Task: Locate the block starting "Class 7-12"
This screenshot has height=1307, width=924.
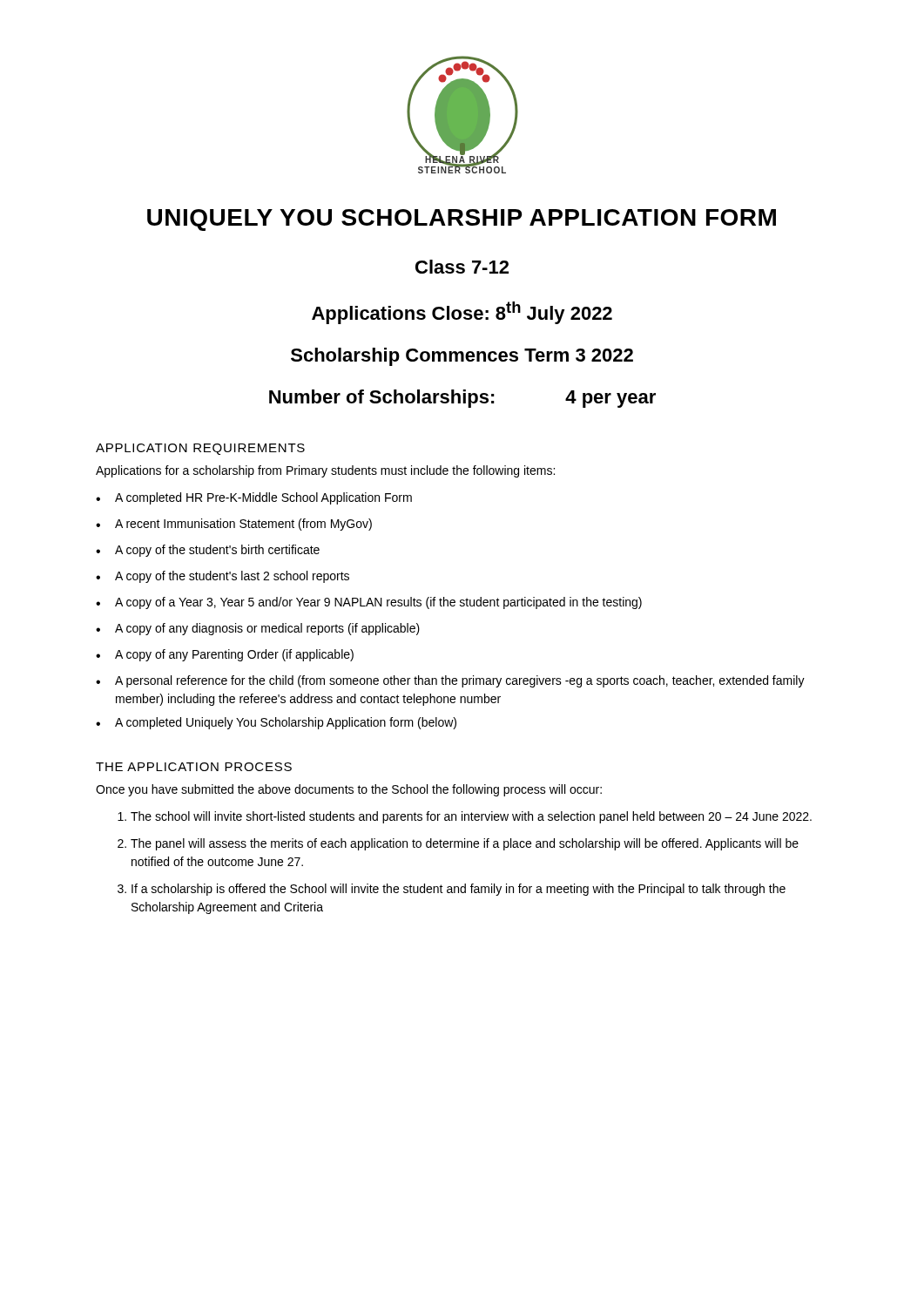Action: (462, 267)
